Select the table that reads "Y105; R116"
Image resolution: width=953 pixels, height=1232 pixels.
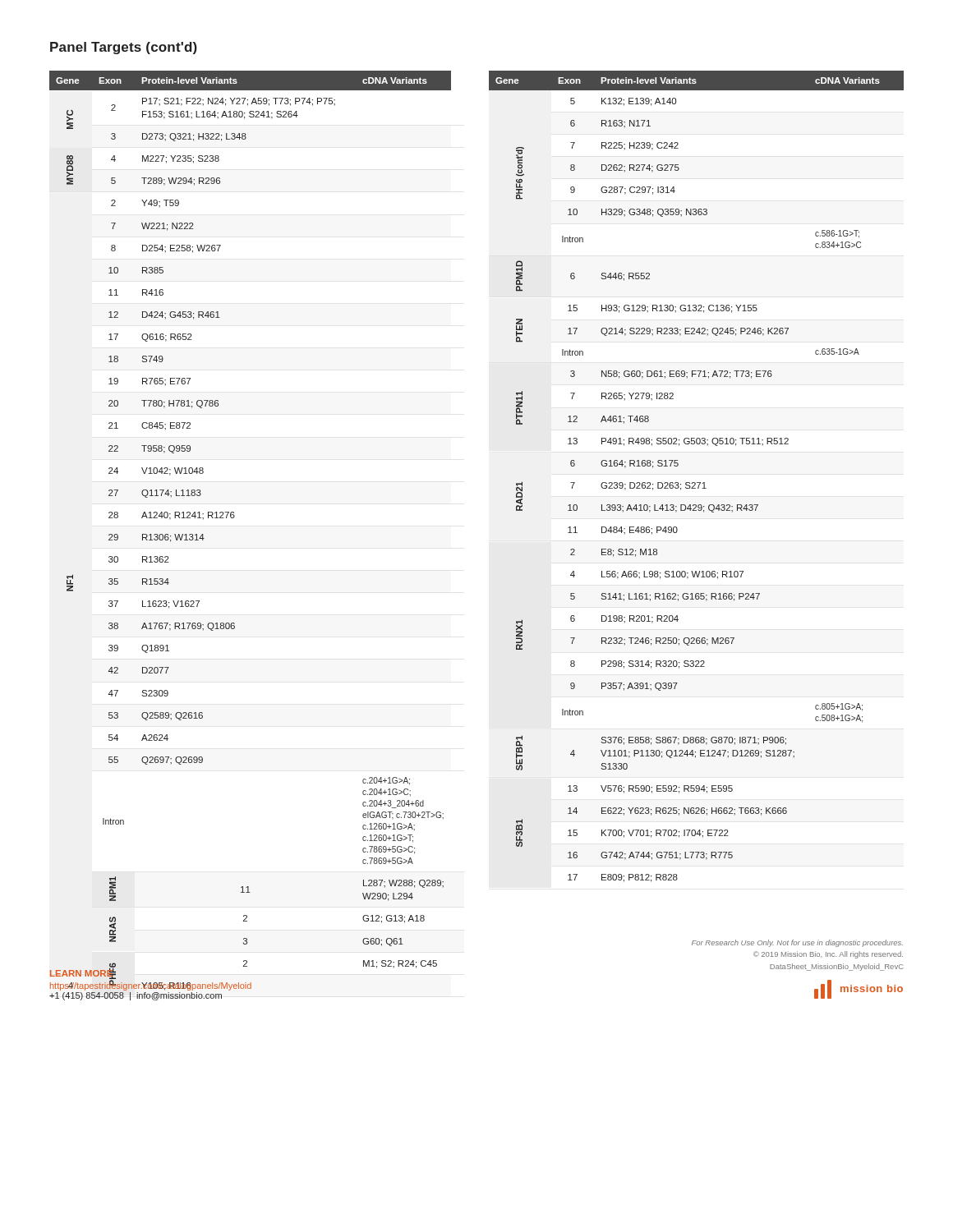click(257, 534)
